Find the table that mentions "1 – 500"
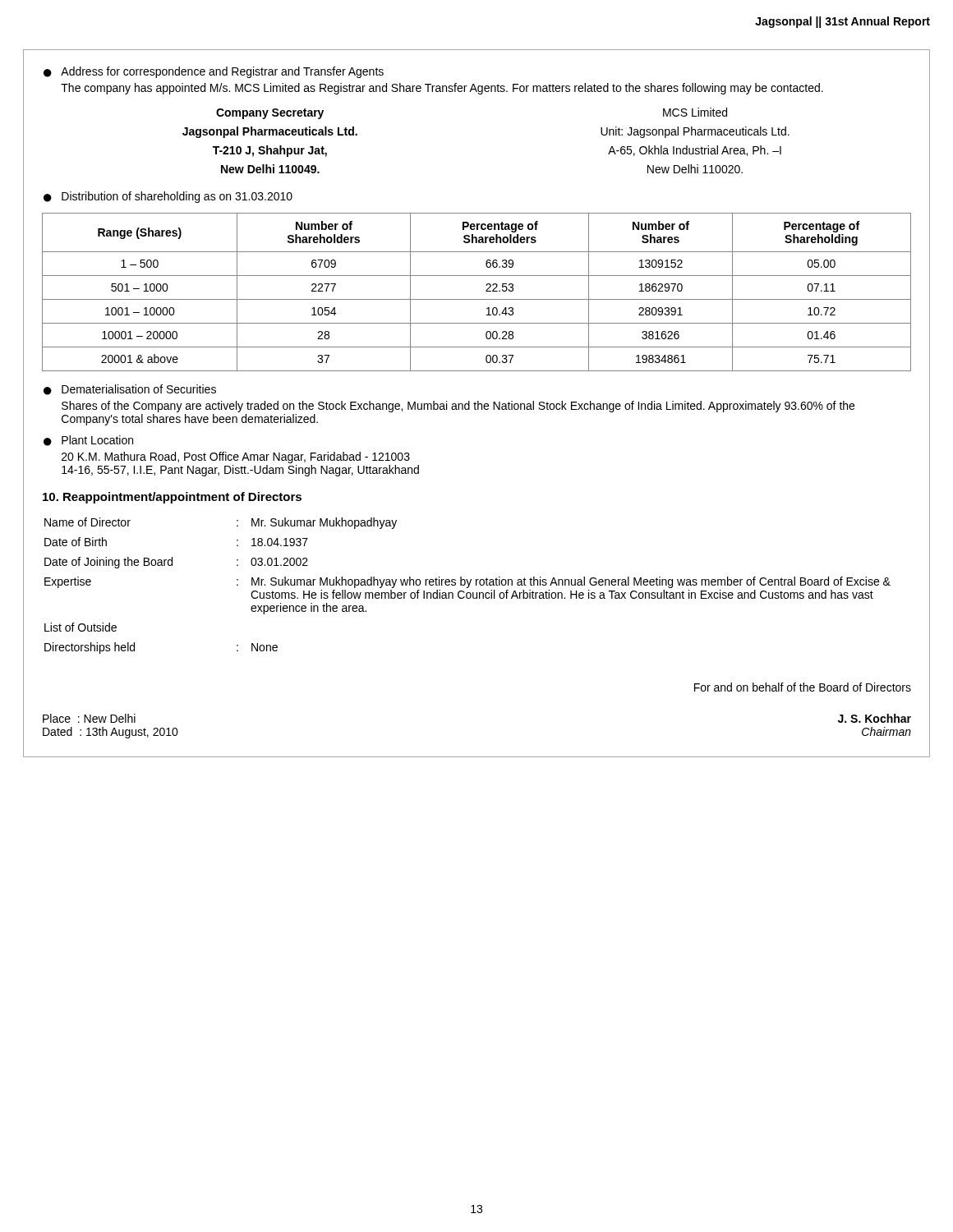The width and height of the screenshot is (953, 1232). point(476,292)
